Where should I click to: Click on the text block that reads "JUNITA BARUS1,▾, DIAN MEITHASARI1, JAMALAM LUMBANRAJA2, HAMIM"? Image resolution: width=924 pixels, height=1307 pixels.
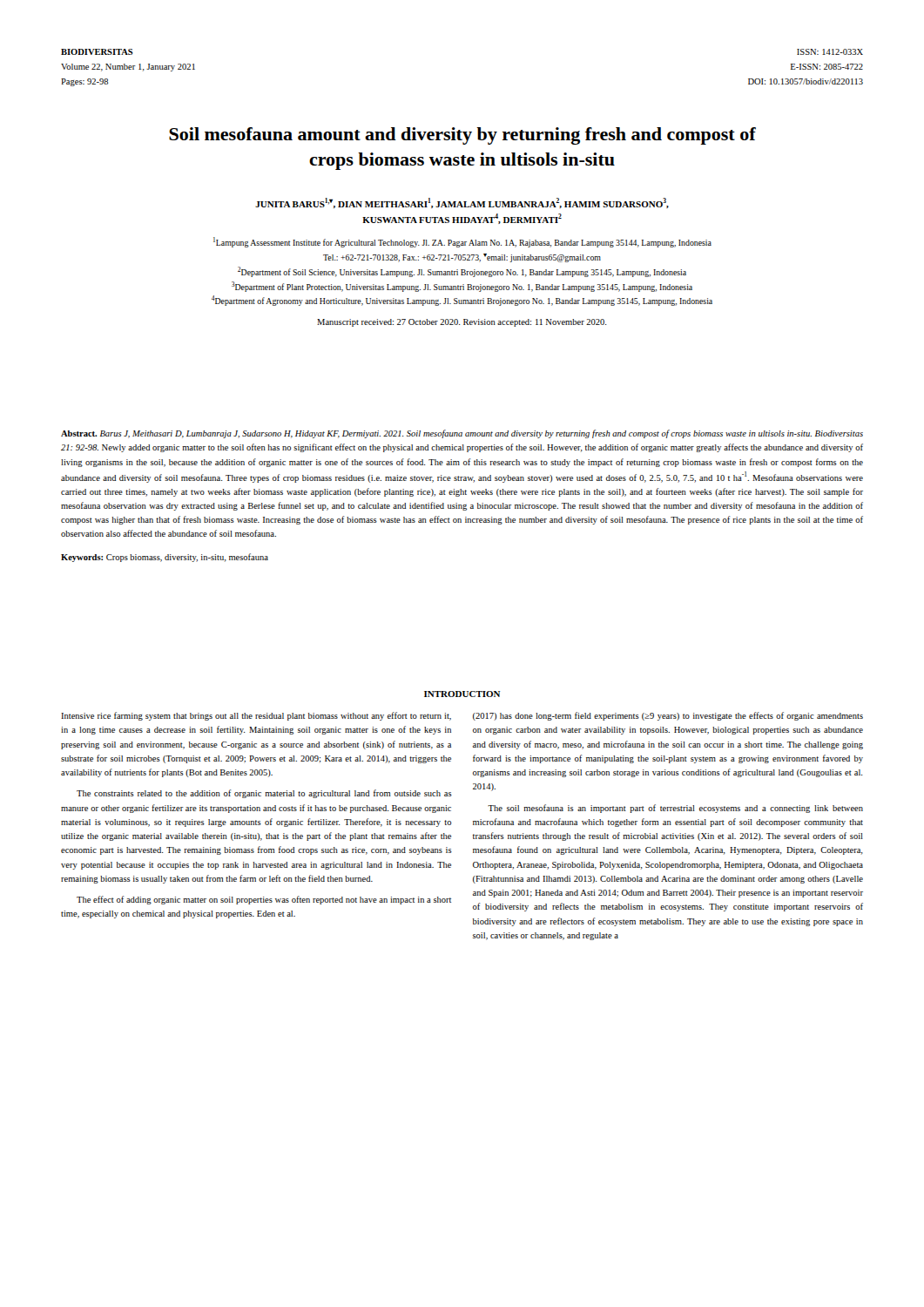tap(462, 211)
